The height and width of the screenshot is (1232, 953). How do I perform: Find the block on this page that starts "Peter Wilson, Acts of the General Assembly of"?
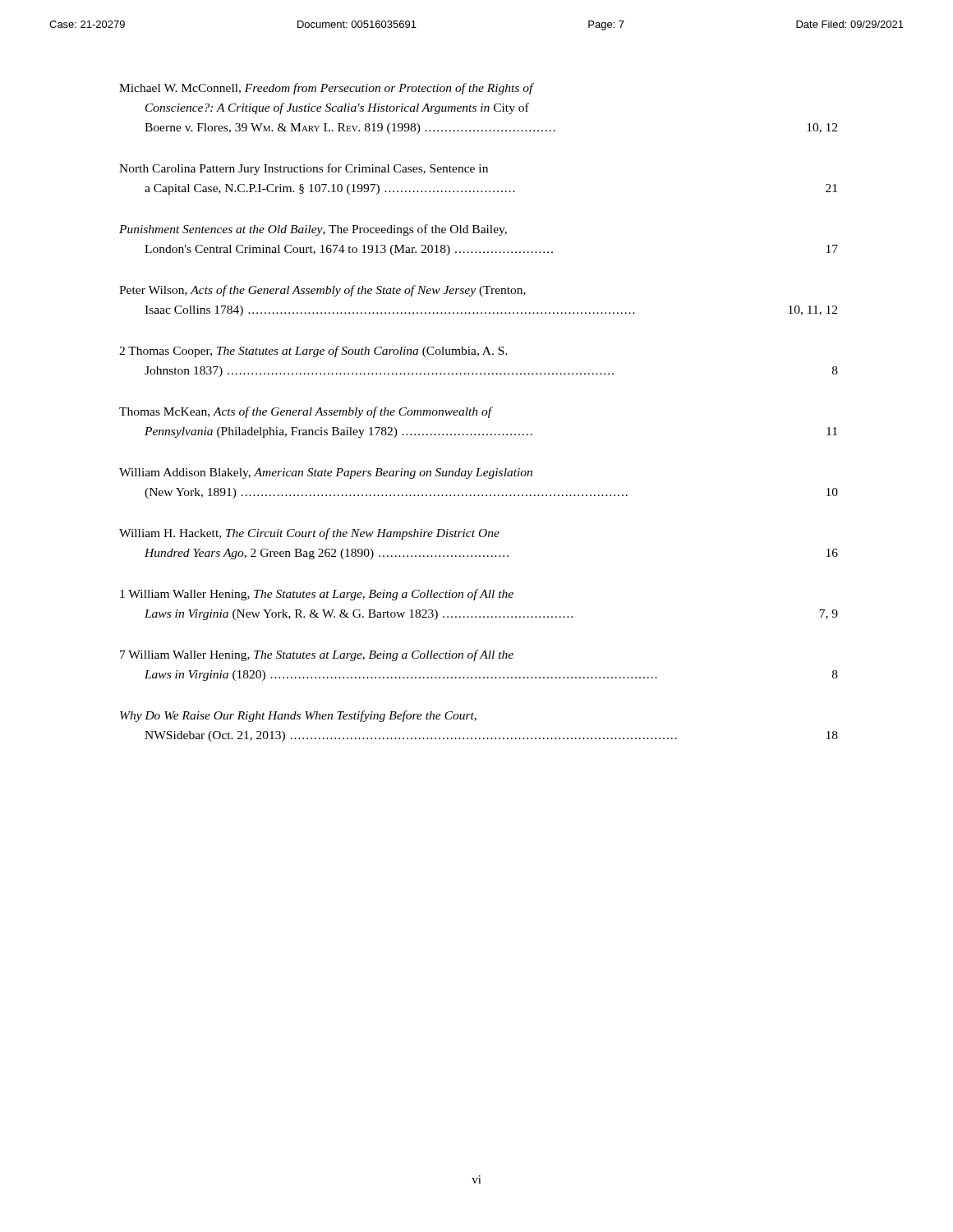click(x=479, y=300)
